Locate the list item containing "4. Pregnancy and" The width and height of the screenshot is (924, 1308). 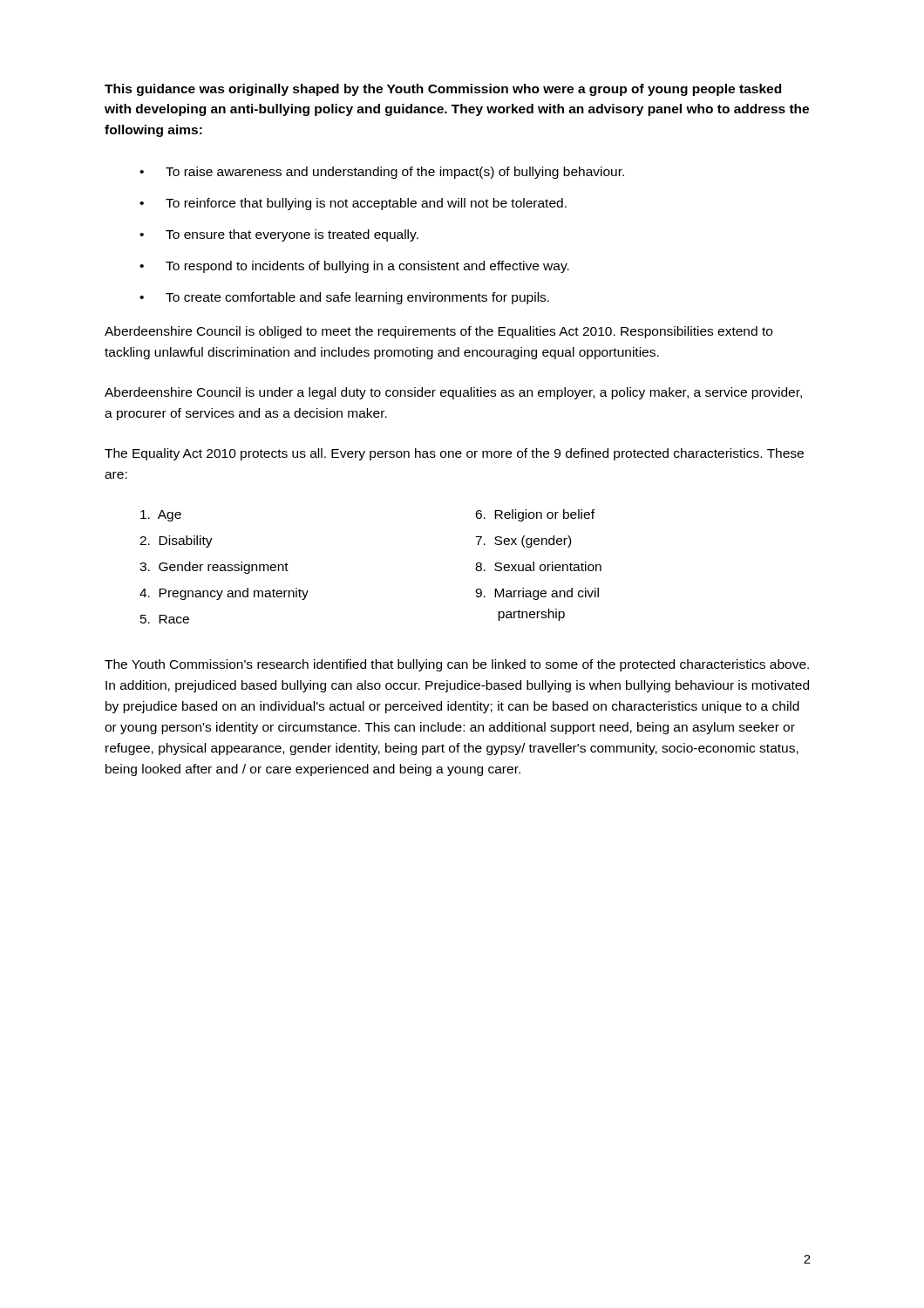pos(224,592)
